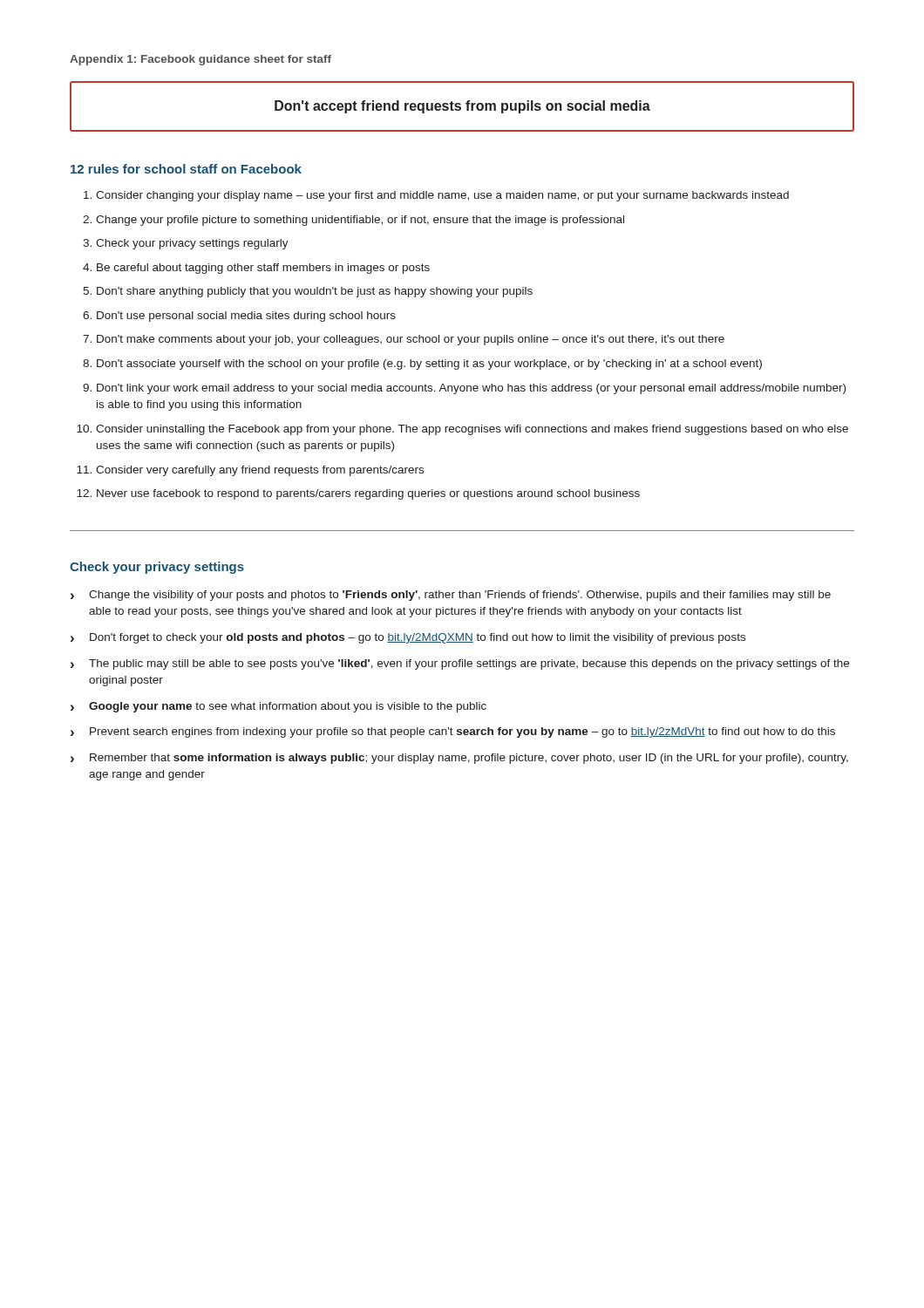The image size is (924, 1308).
Task: Locate the list item with the text "Google your name to see what"
Action: point(462,706)
